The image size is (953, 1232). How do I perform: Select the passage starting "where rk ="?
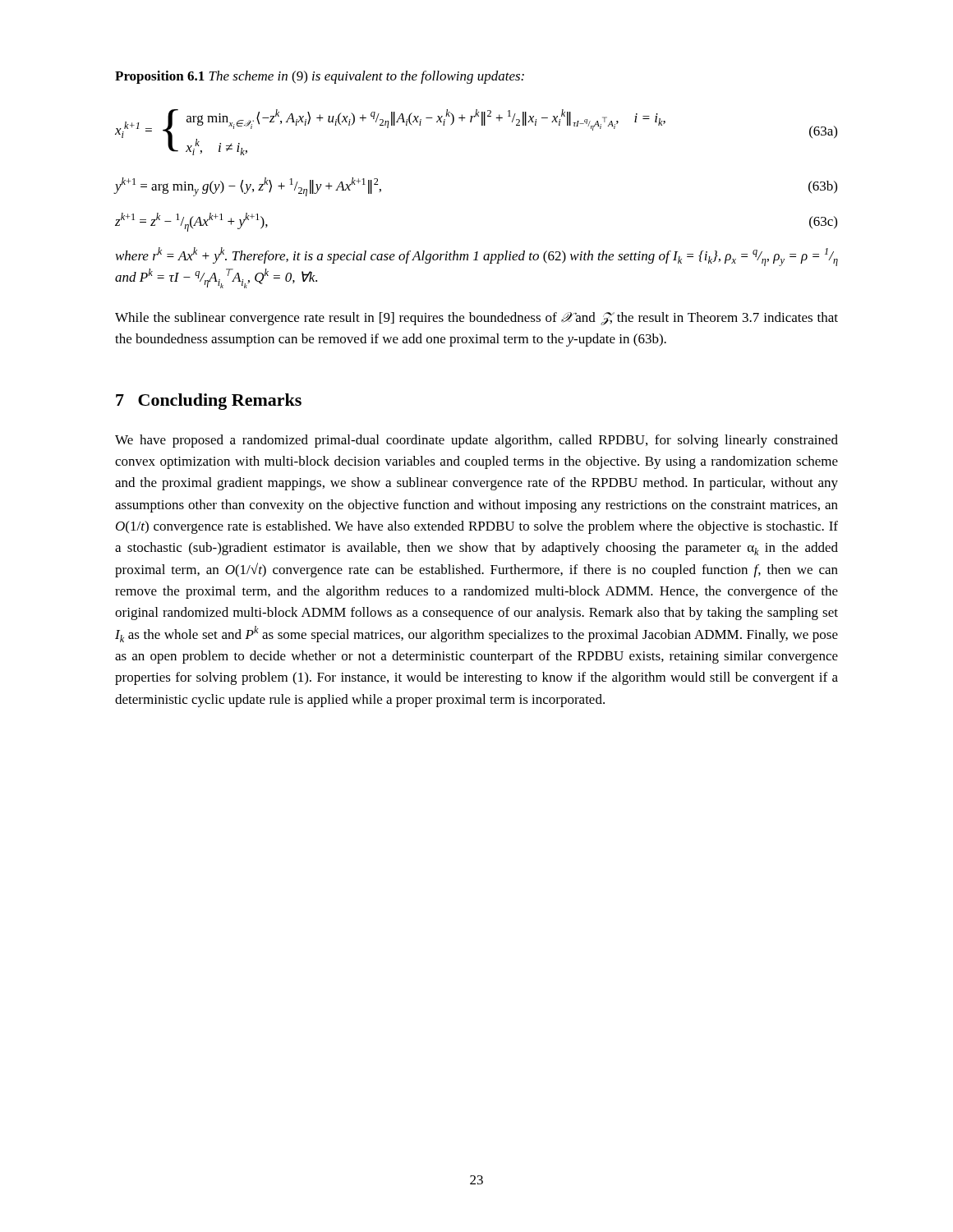click(x=476, y=267)
